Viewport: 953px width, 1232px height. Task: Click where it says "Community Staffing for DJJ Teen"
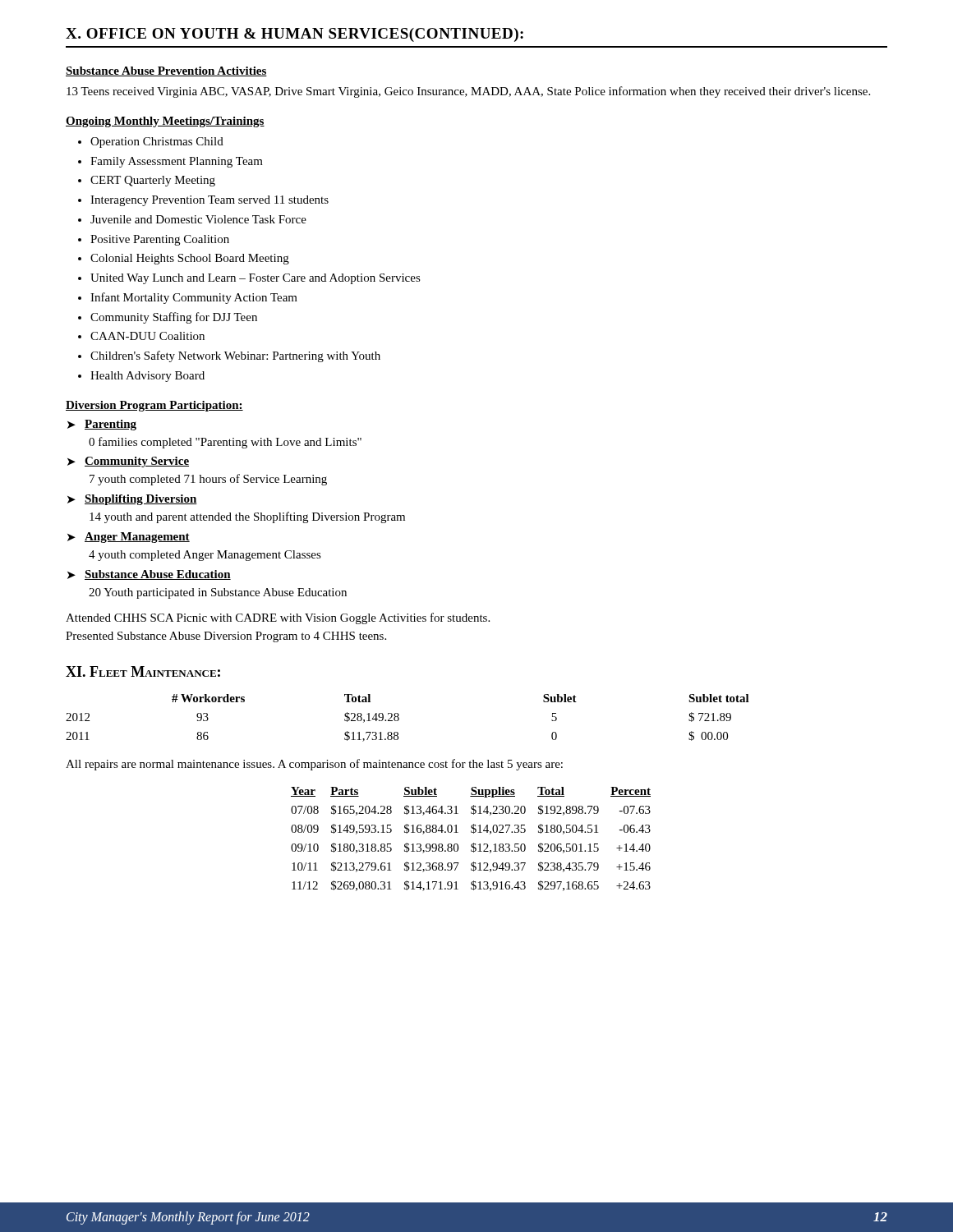point(174,318)
